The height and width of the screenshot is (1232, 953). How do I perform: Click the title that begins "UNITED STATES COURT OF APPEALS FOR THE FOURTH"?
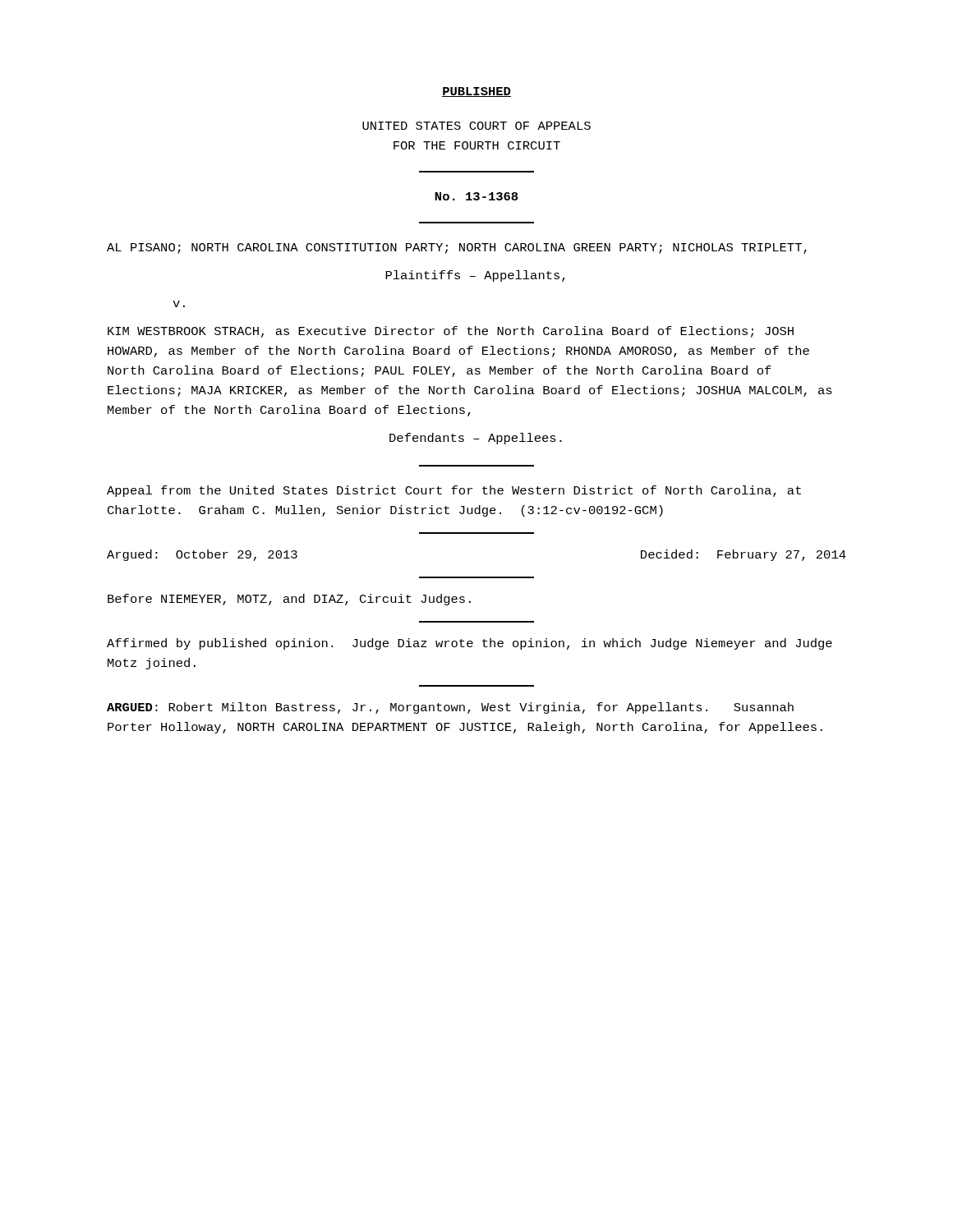476,136
